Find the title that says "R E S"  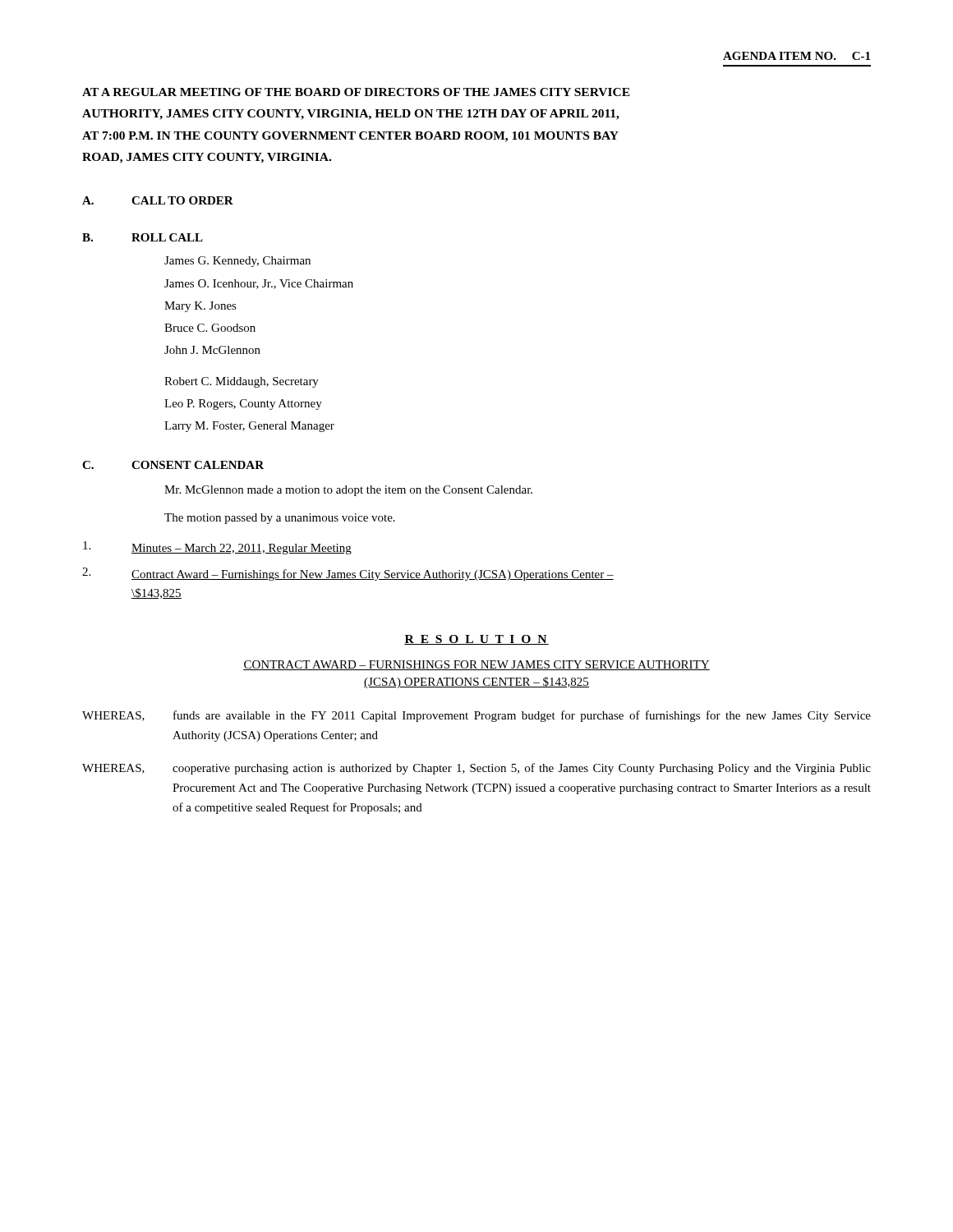476,639
